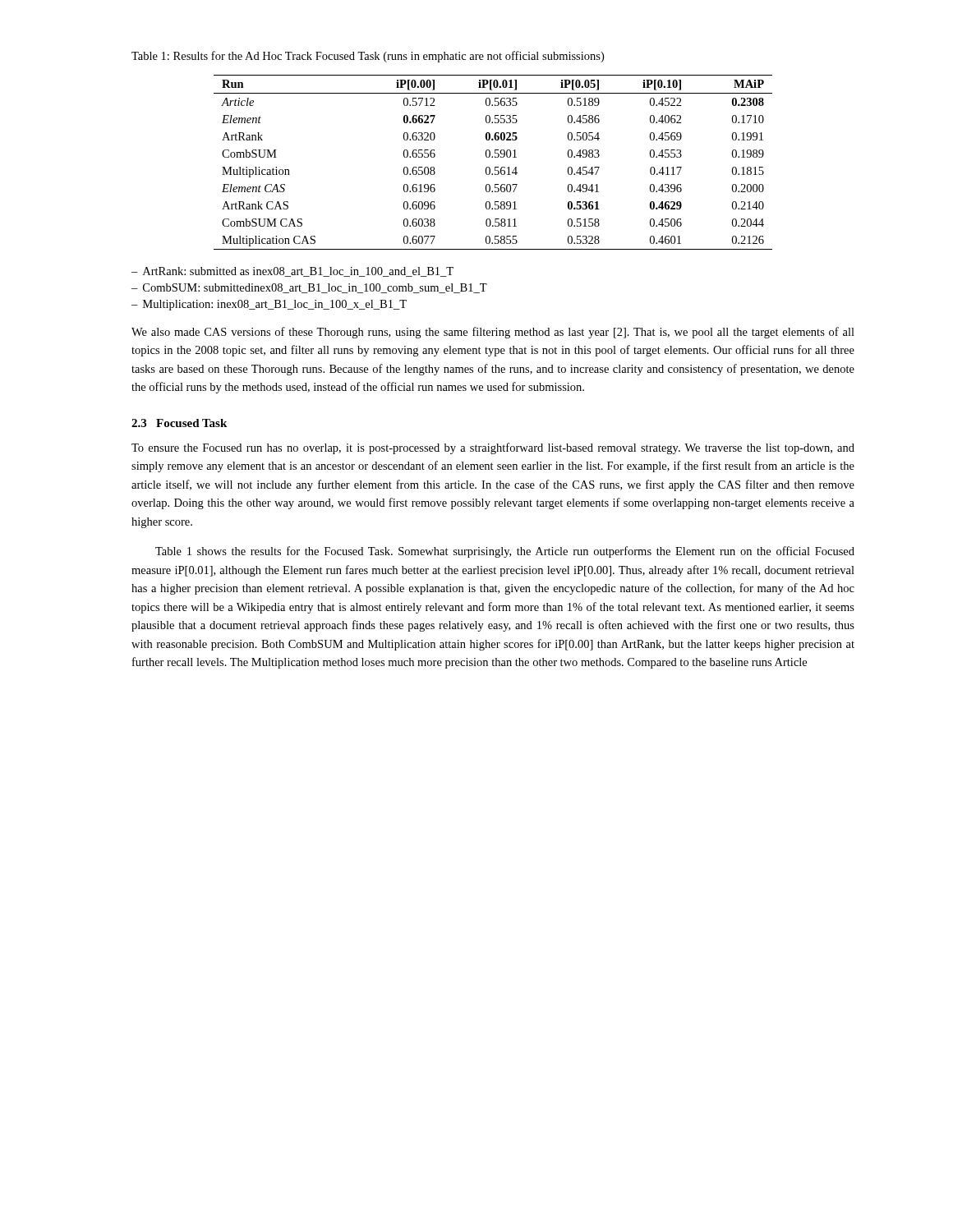The image size is (953, 1232).
Task: Locate the text starting "To ensure the Focused run has no"
Action: [493, 484]
